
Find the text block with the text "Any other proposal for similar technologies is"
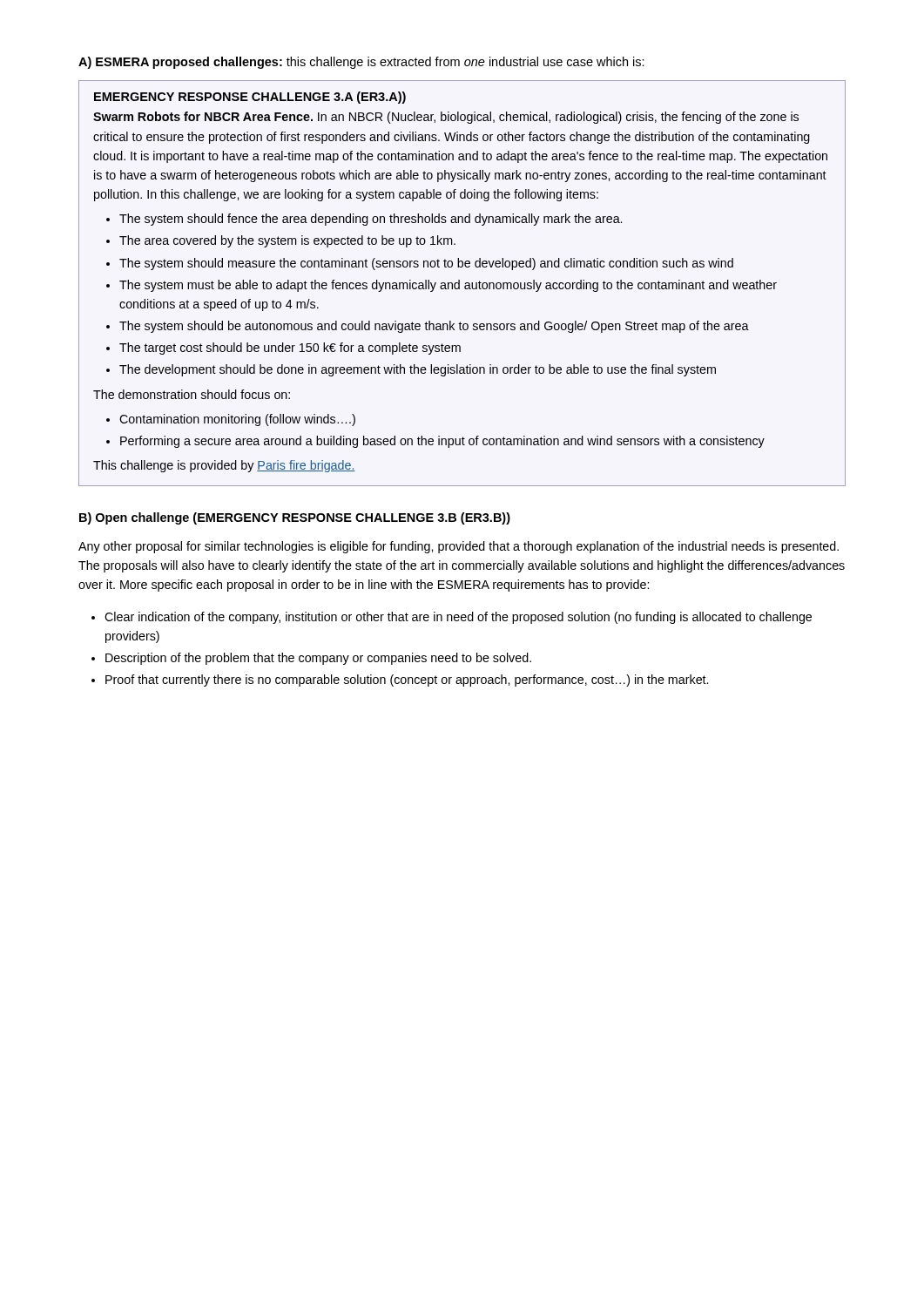(x=462, y=566)
